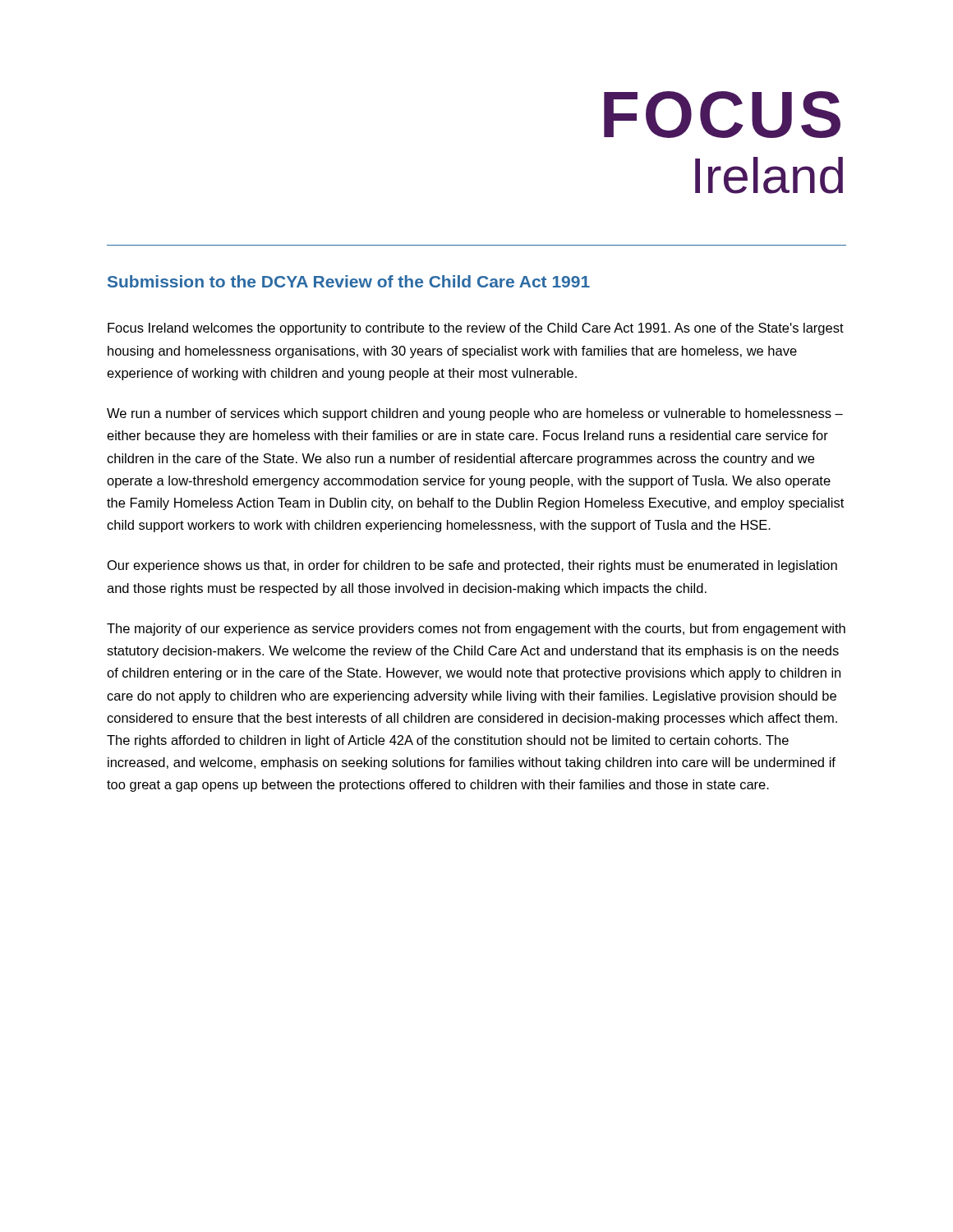Find the text block with the text "The majority of our experience"

point(476,706)
